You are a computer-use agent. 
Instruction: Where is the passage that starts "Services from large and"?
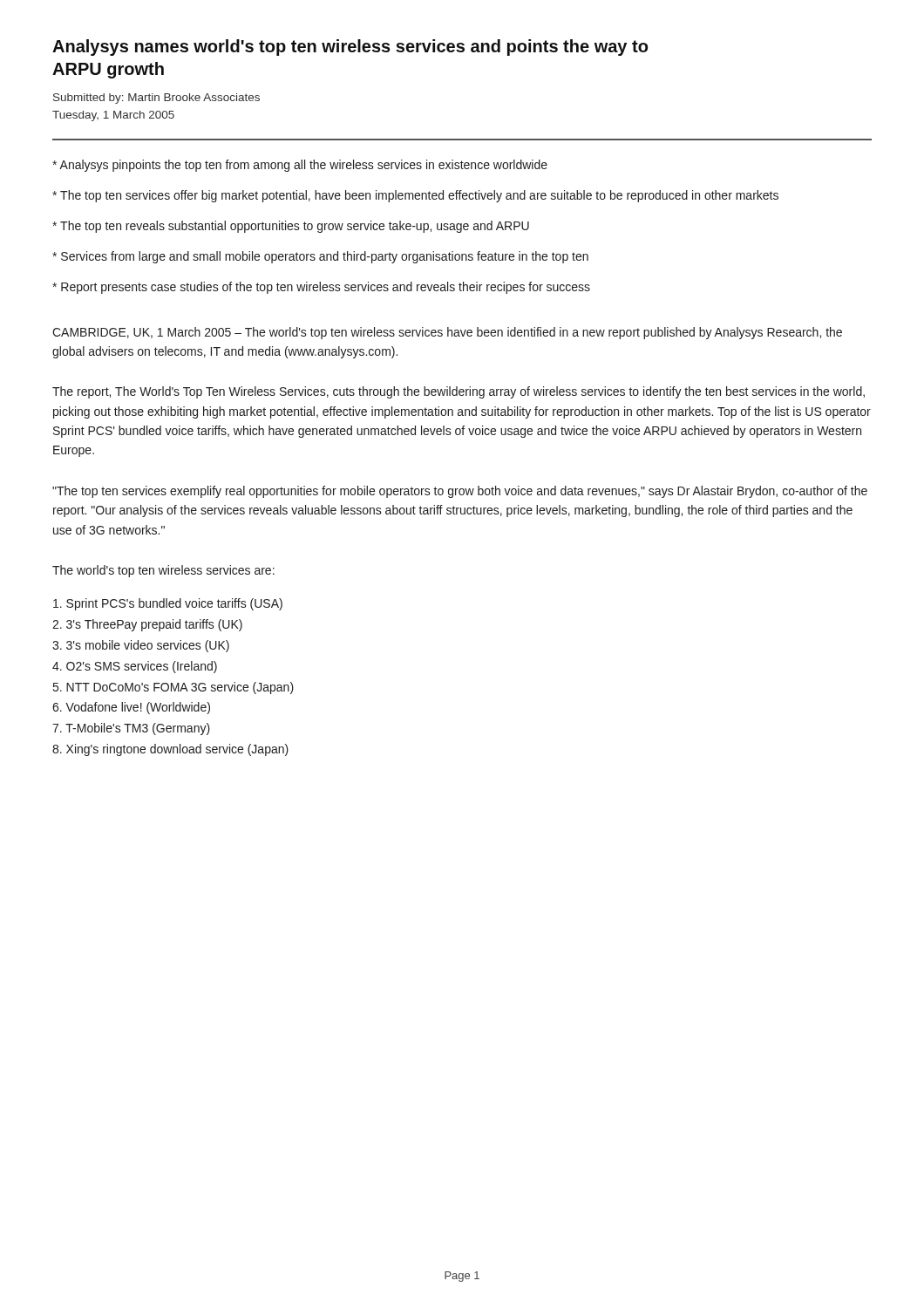(x=321, y=256)
